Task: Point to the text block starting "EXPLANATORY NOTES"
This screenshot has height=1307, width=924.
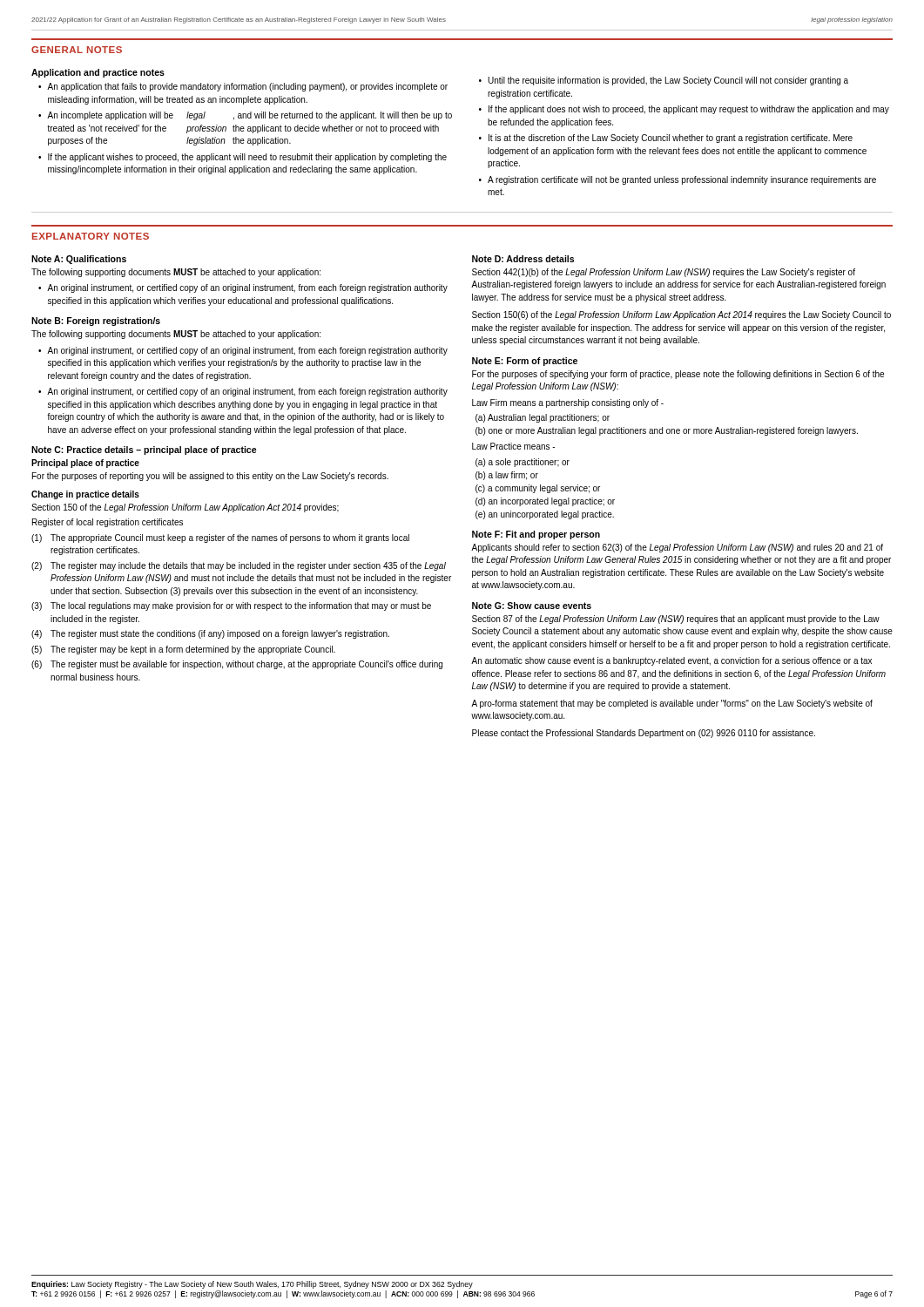Action: pyautogui.click(x=91, y=236)
